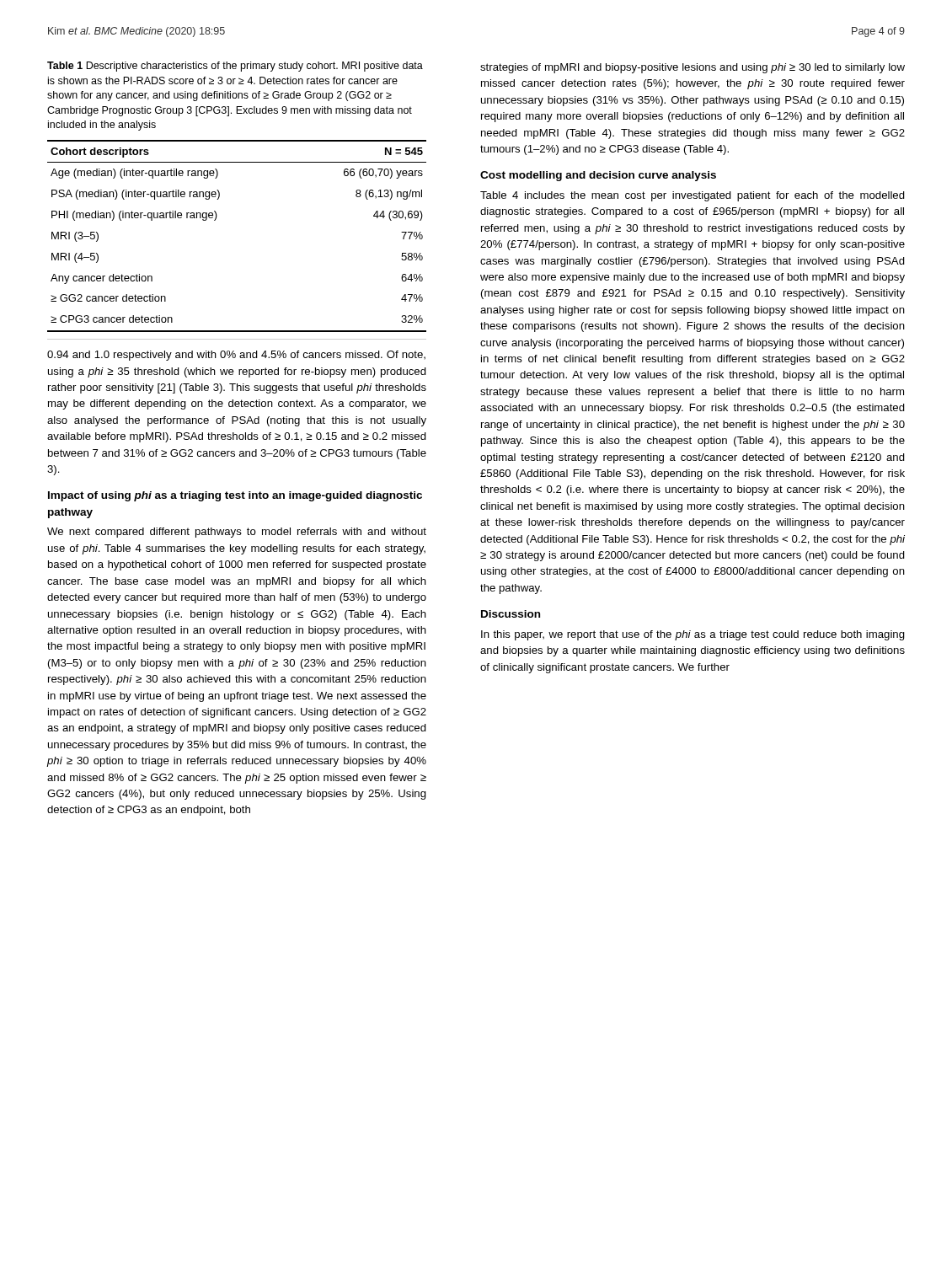952x1264 pixels.
Task: Find the region starting "Impact of using phi as"
Action: (235, 504)
